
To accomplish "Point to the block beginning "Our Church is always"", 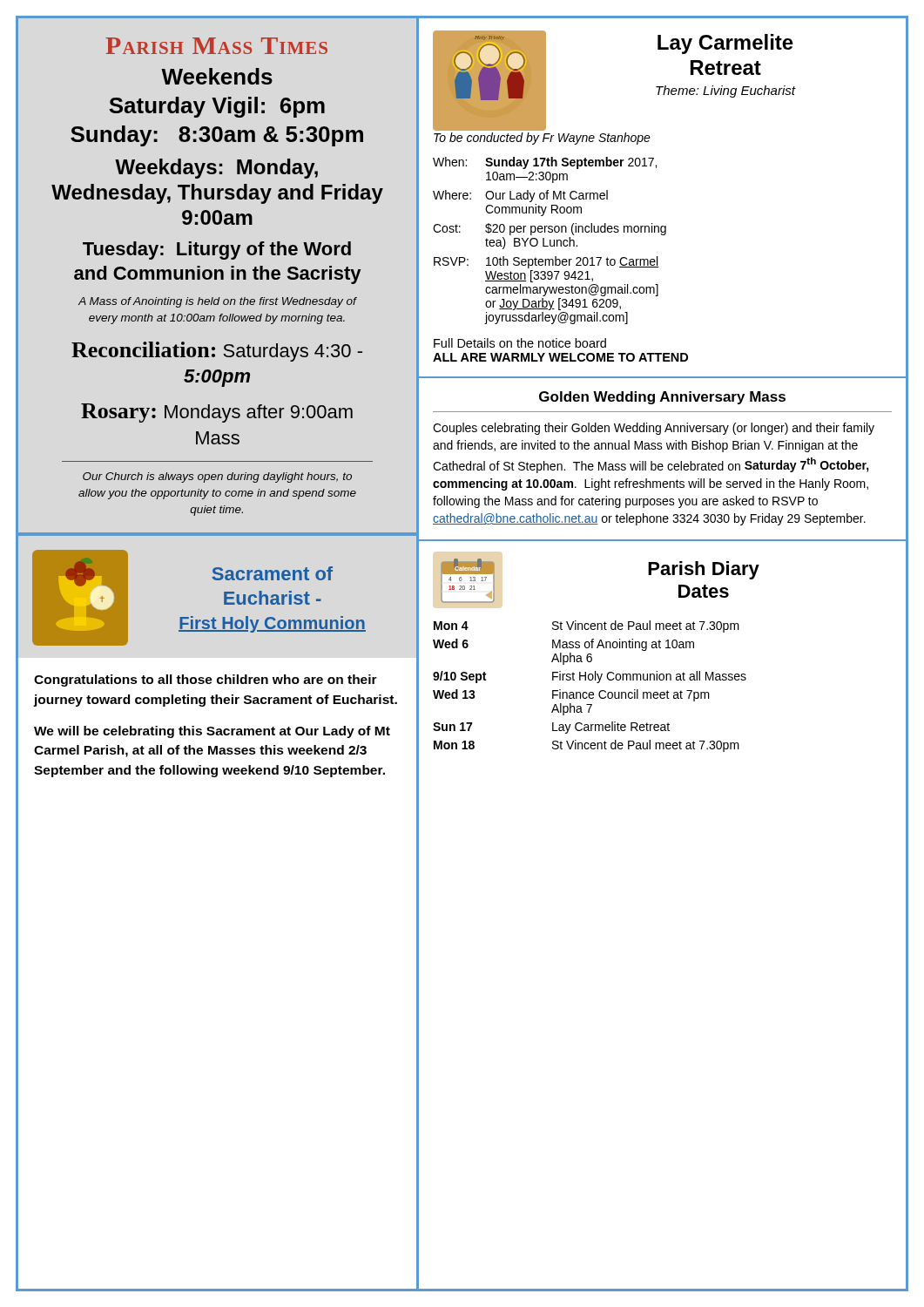I will point(217,493).
